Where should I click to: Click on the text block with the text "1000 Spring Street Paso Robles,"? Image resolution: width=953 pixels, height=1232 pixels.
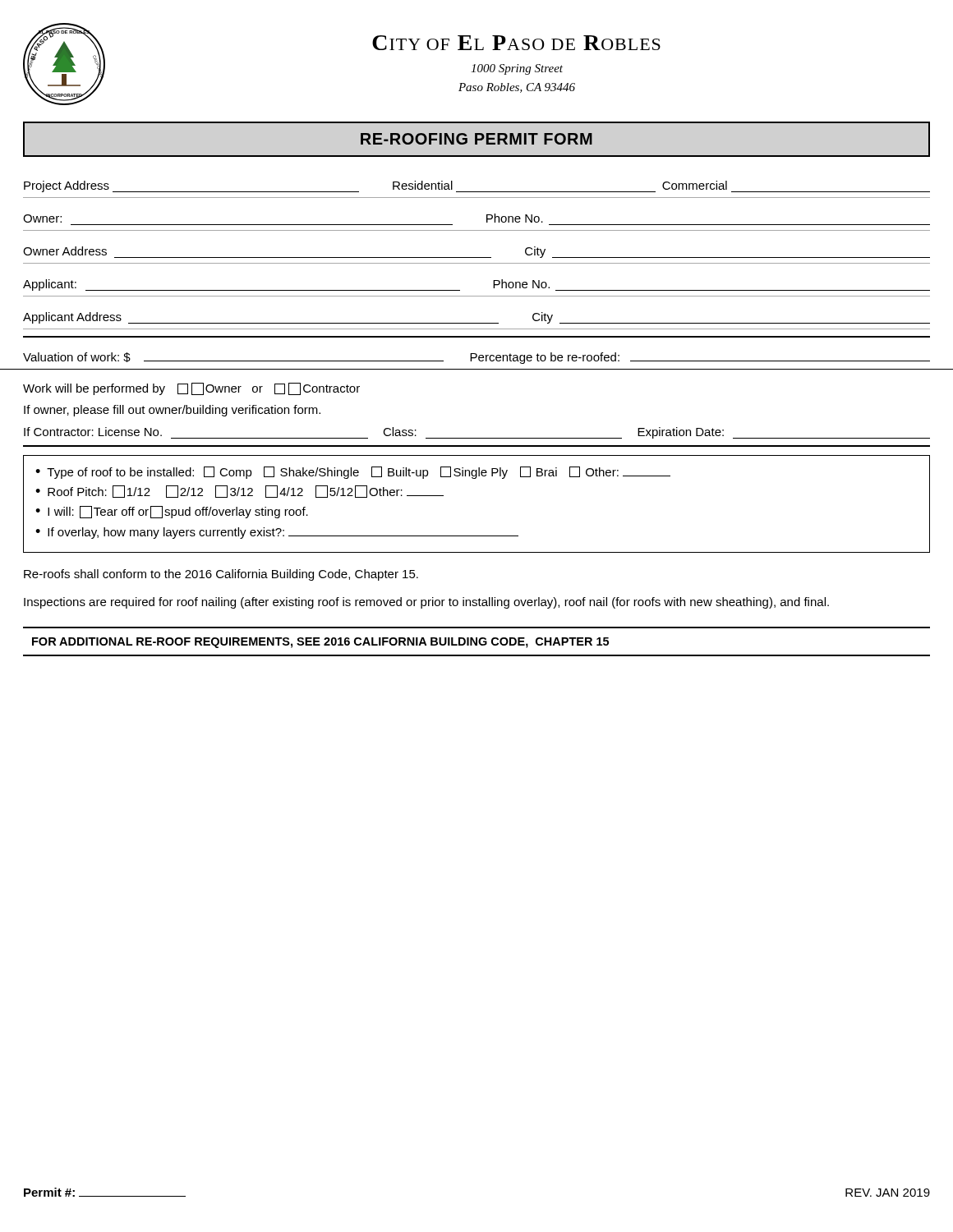point(517,77)
